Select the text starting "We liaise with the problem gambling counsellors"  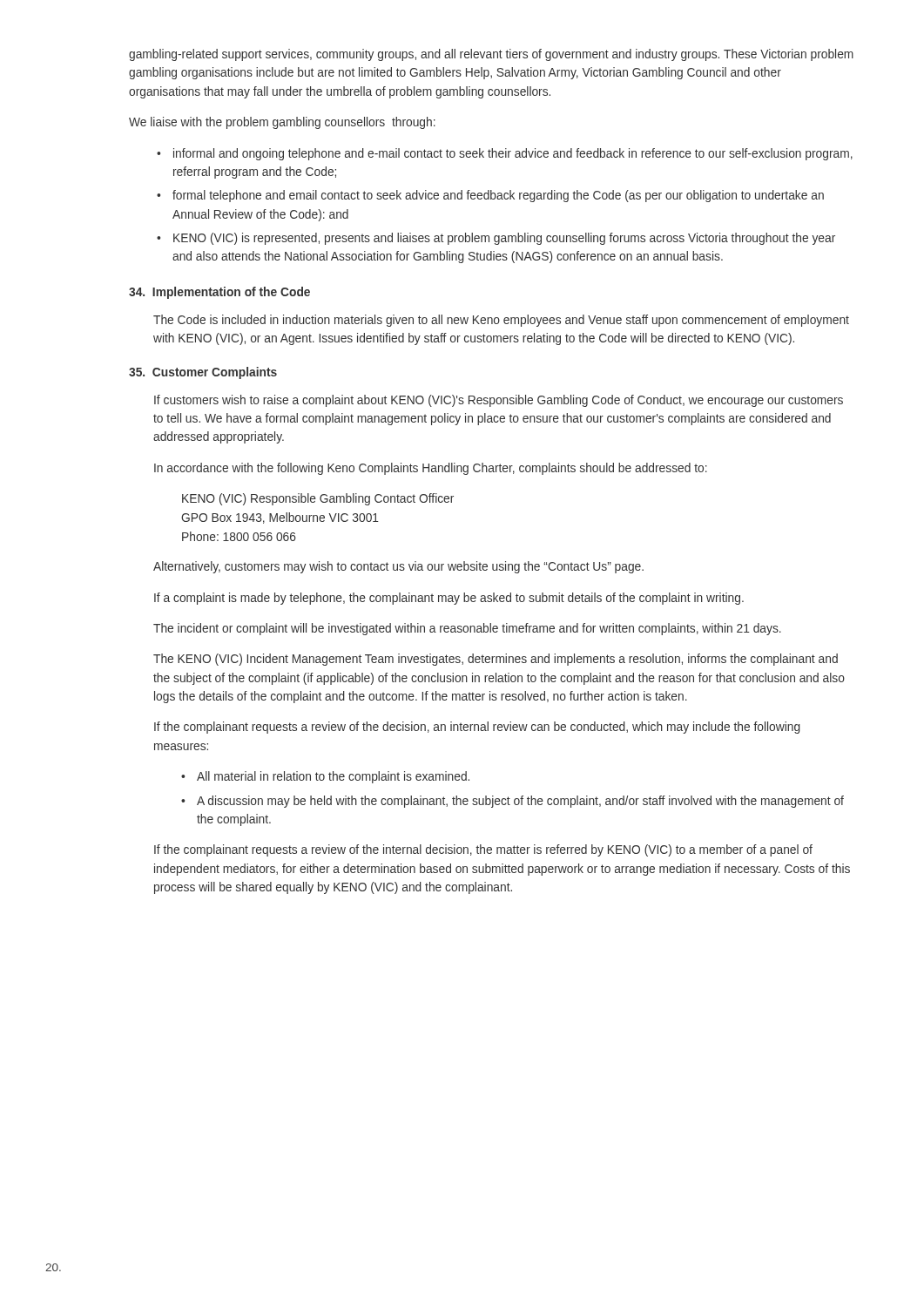coord(282,123)
